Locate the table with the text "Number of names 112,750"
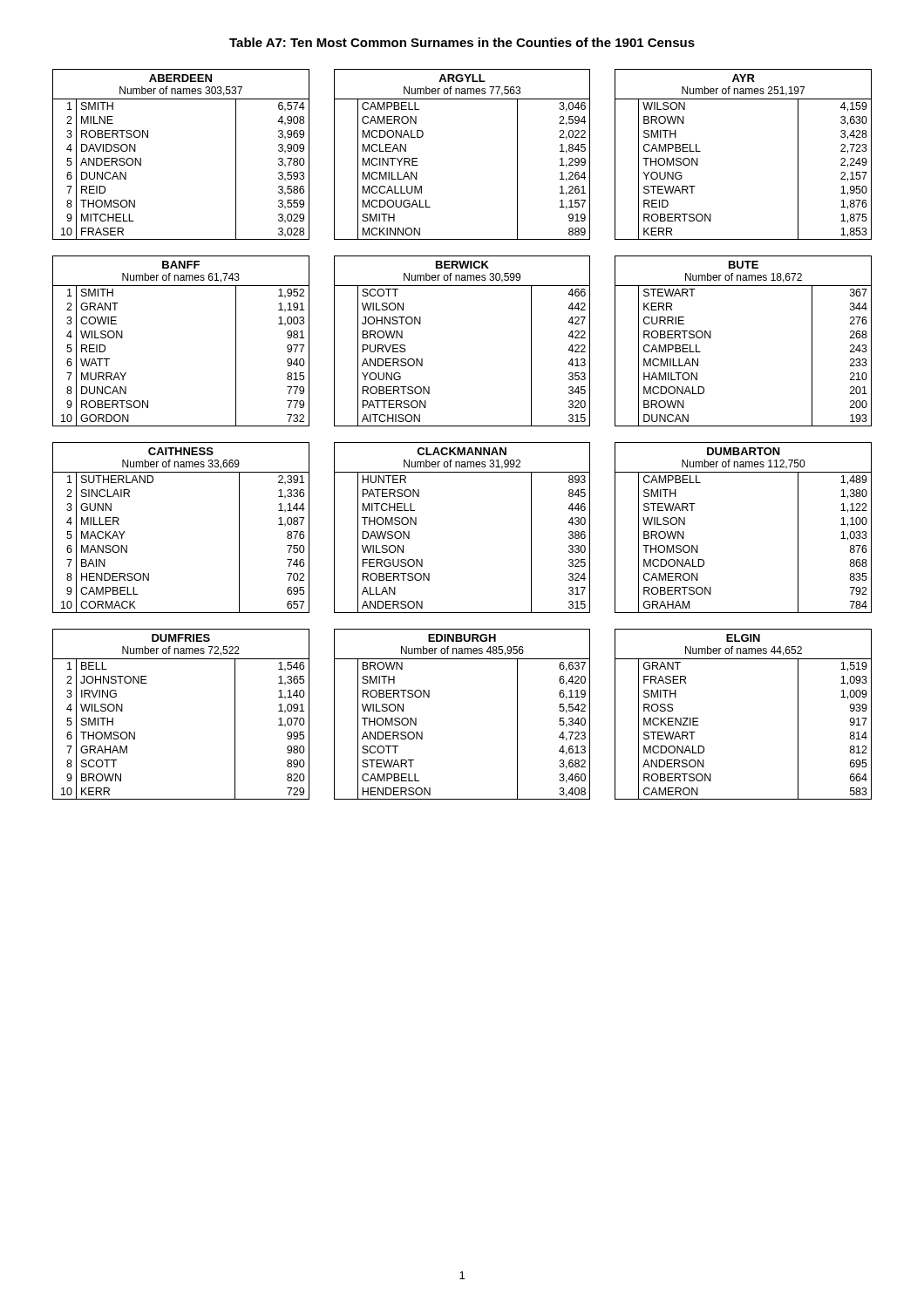924x1308 pixels. point(743,528)
